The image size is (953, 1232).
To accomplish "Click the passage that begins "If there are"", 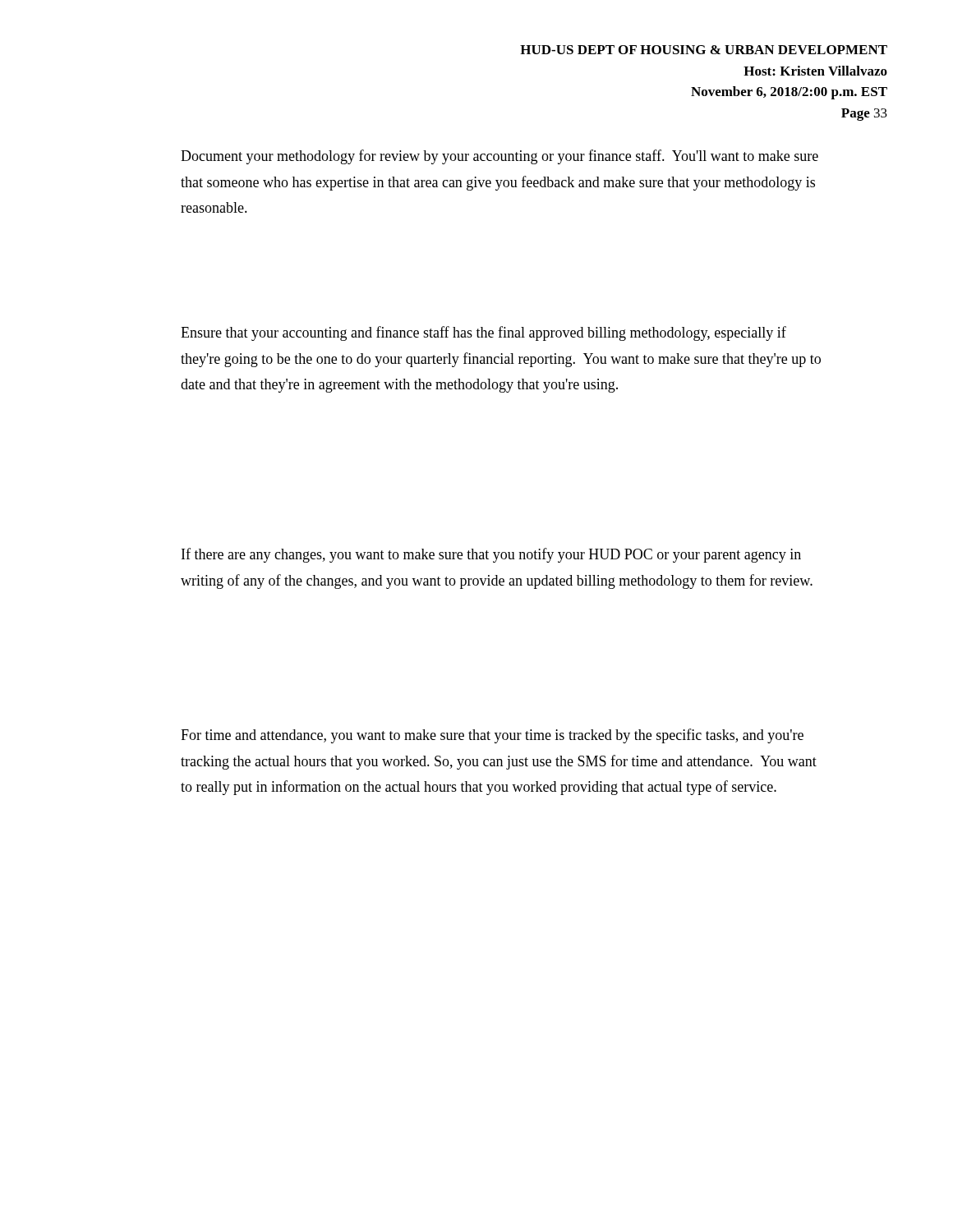I will pos(497,567).
